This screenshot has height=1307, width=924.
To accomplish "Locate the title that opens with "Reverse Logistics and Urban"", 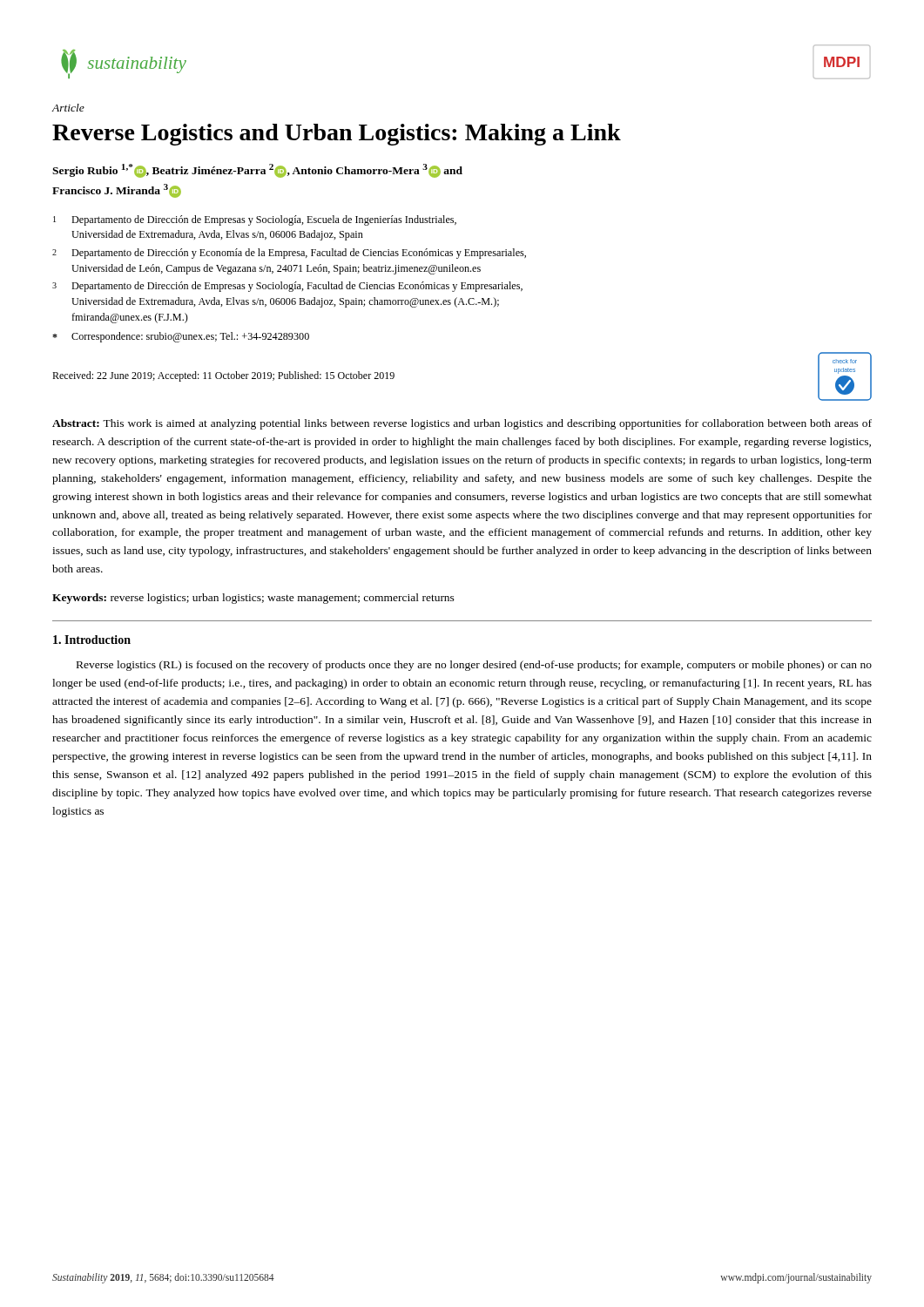I will point(336,132).
